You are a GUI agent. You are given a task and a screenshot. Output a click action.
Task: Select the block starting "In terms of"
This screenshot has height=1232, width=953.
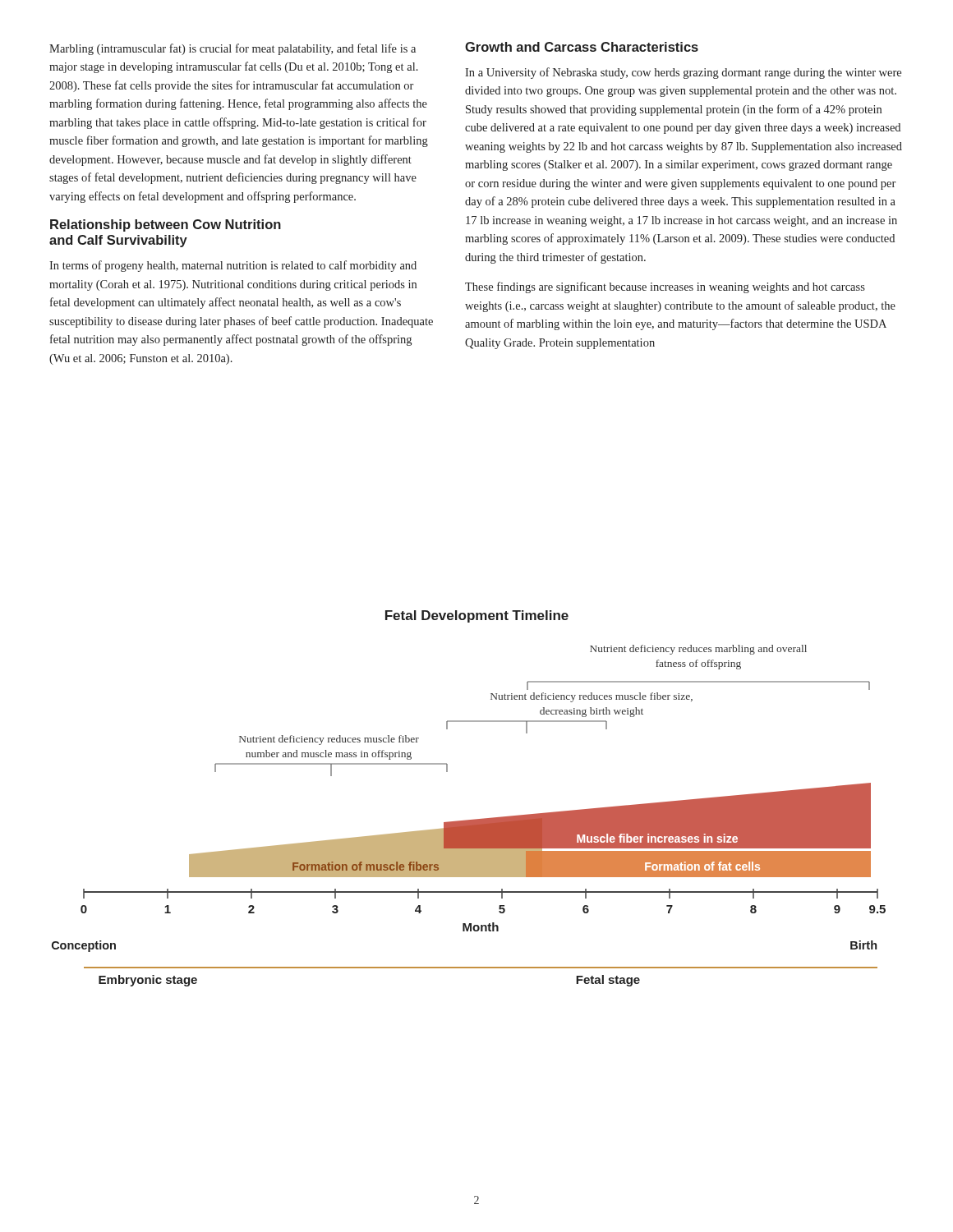click(x=241, y=312)
